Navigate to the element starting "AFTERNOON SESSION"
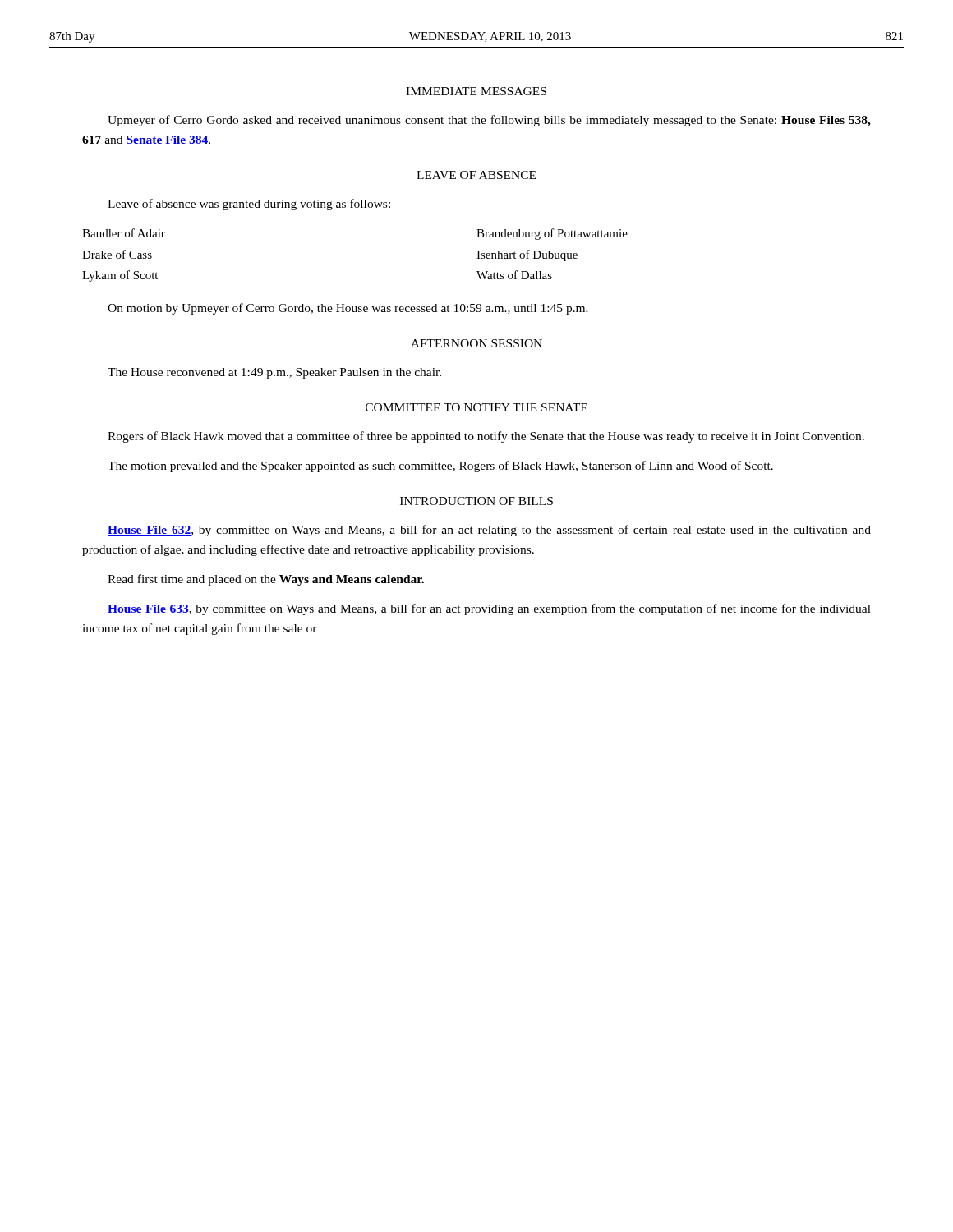The height and width of the screenshot is (1232, 953). coord(476,343)
